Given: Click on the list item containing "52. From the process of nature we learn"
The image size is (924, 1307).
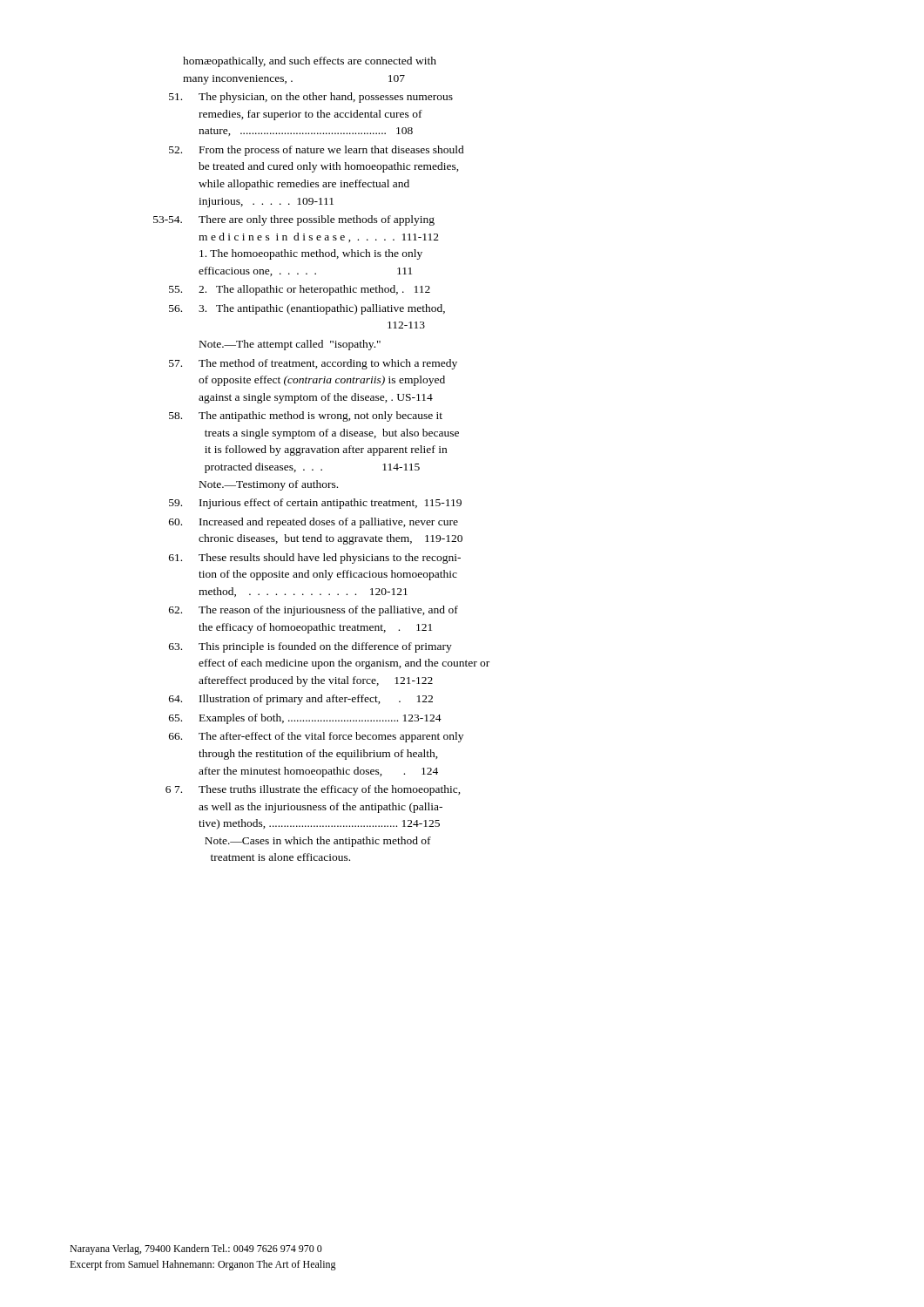Looking at the screenshot, I should pos(317,151).
